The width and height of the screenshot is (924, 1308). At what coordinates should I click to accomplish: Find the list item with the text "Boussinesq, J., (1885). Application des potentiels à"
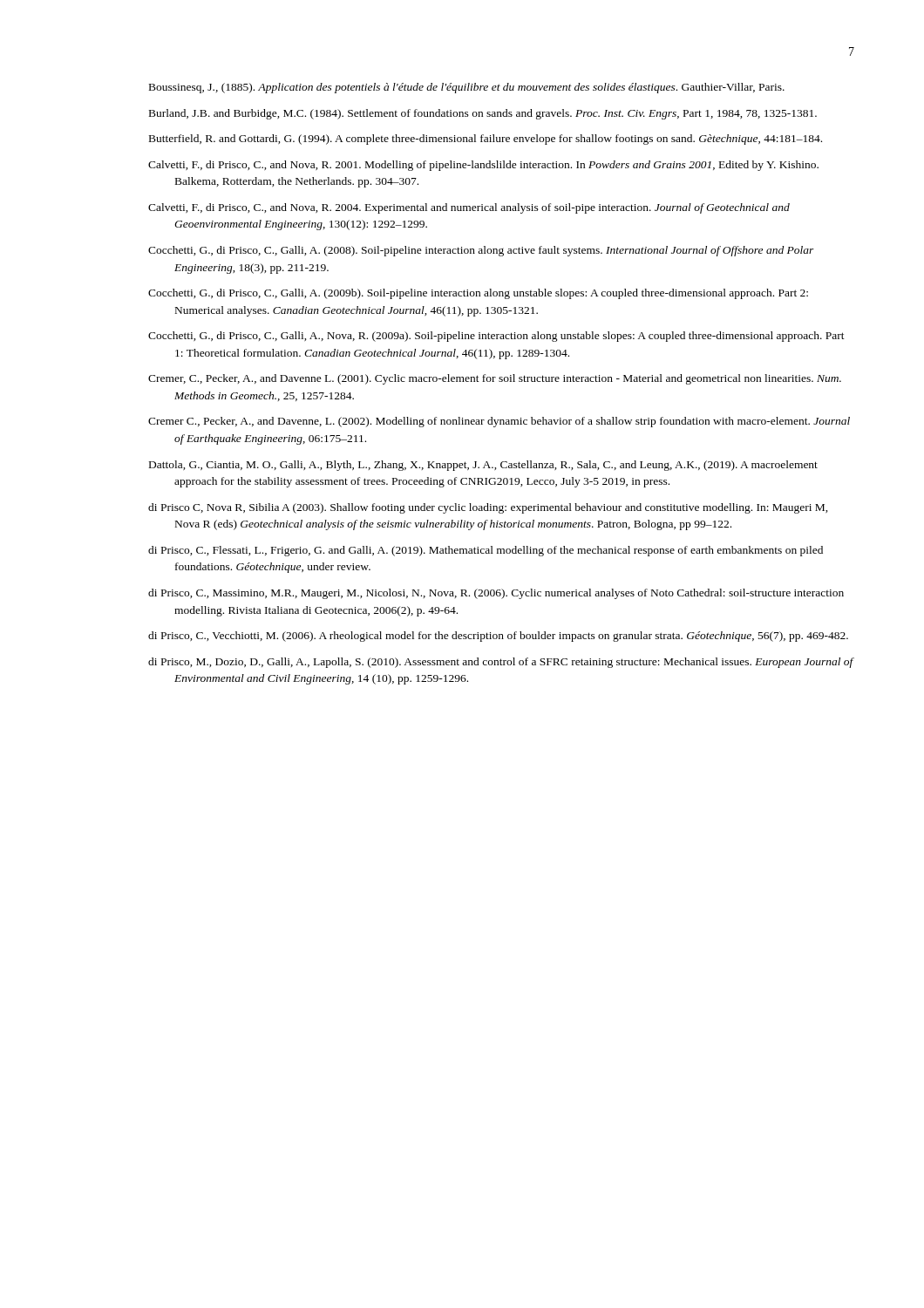(466, 87)
